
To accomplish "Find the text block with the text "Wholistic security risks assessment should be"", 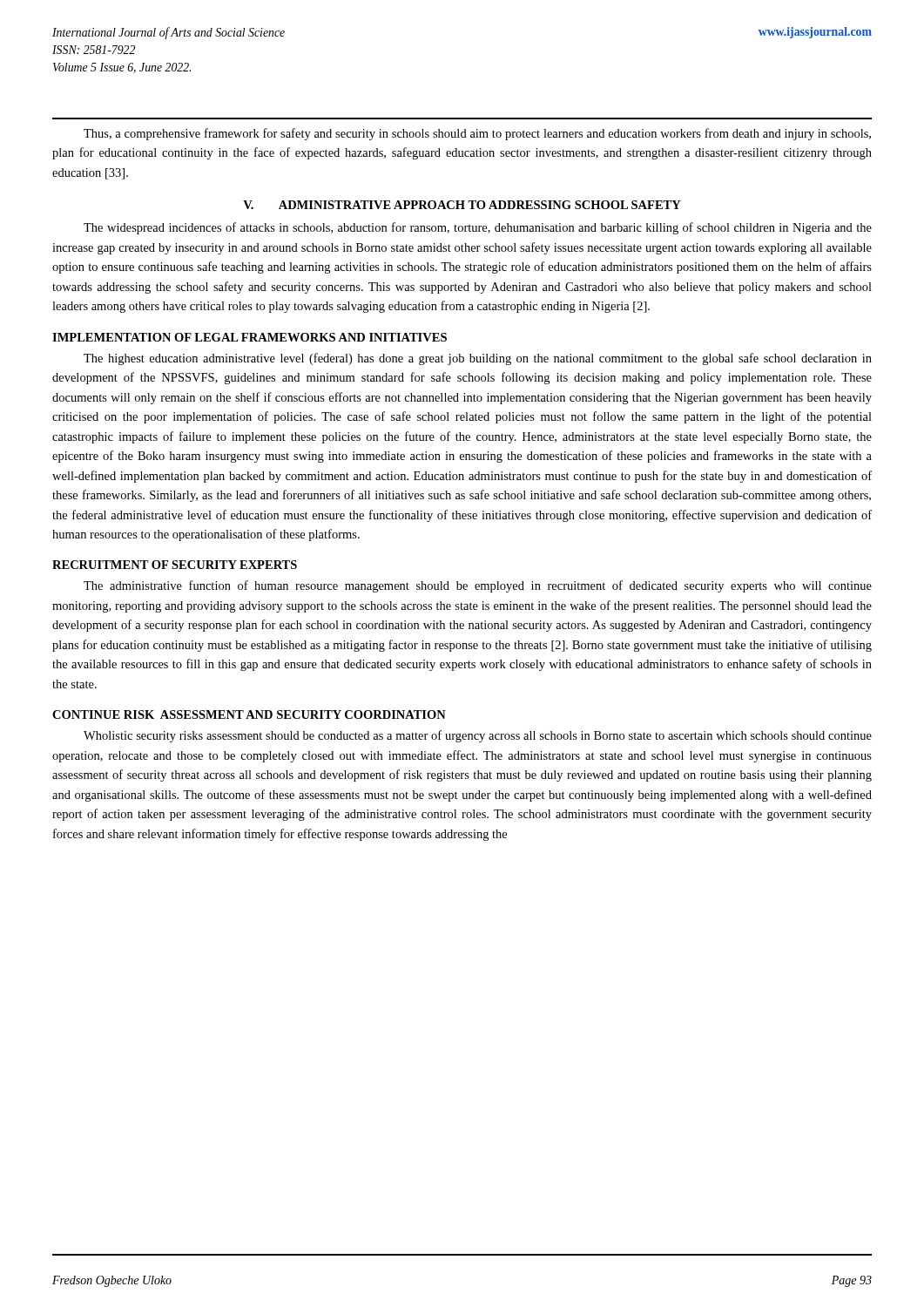I will 462,785.
